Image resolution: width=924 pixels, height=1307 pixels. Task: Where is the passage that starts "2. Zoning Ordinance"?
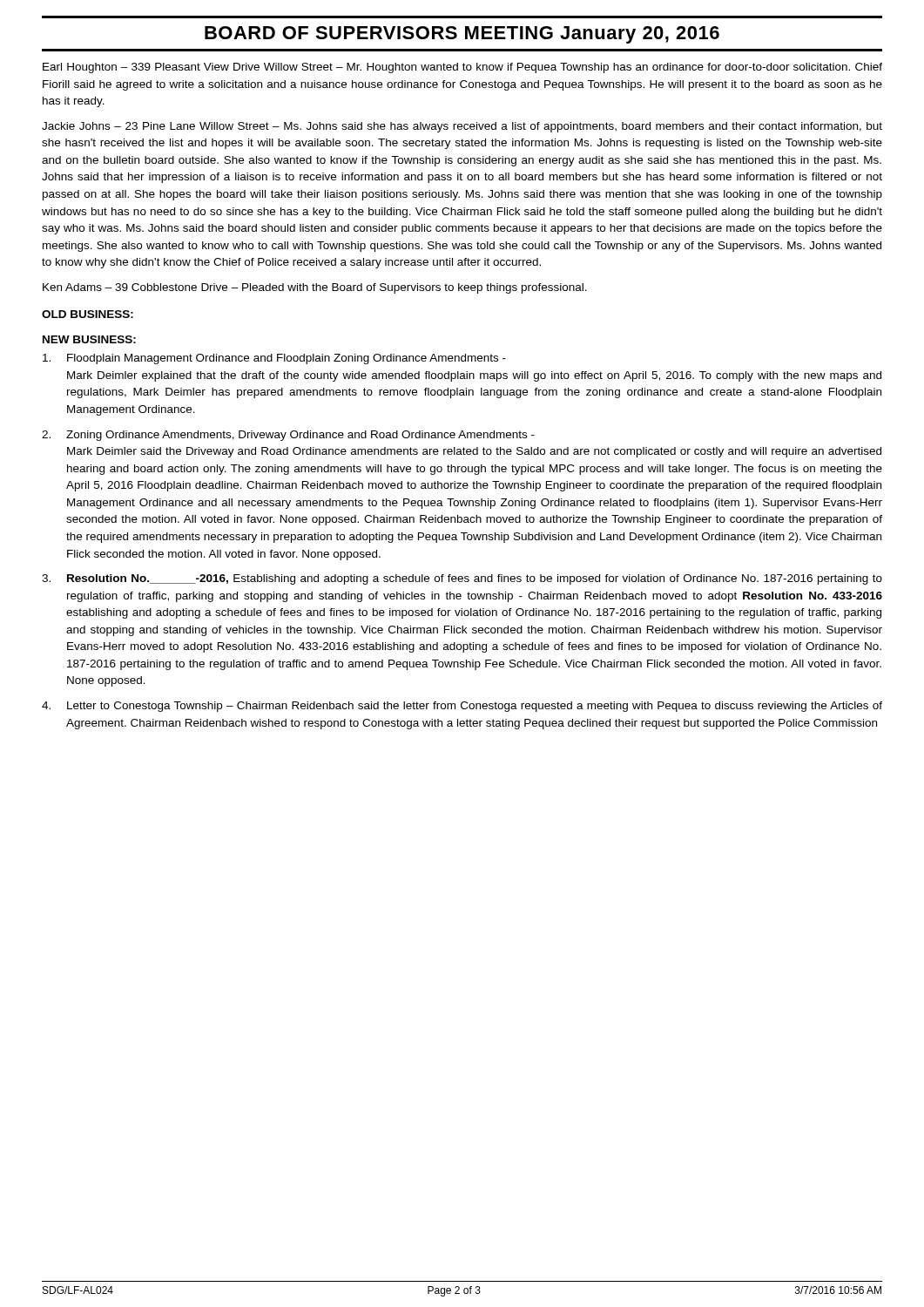(x=462, y=494)
